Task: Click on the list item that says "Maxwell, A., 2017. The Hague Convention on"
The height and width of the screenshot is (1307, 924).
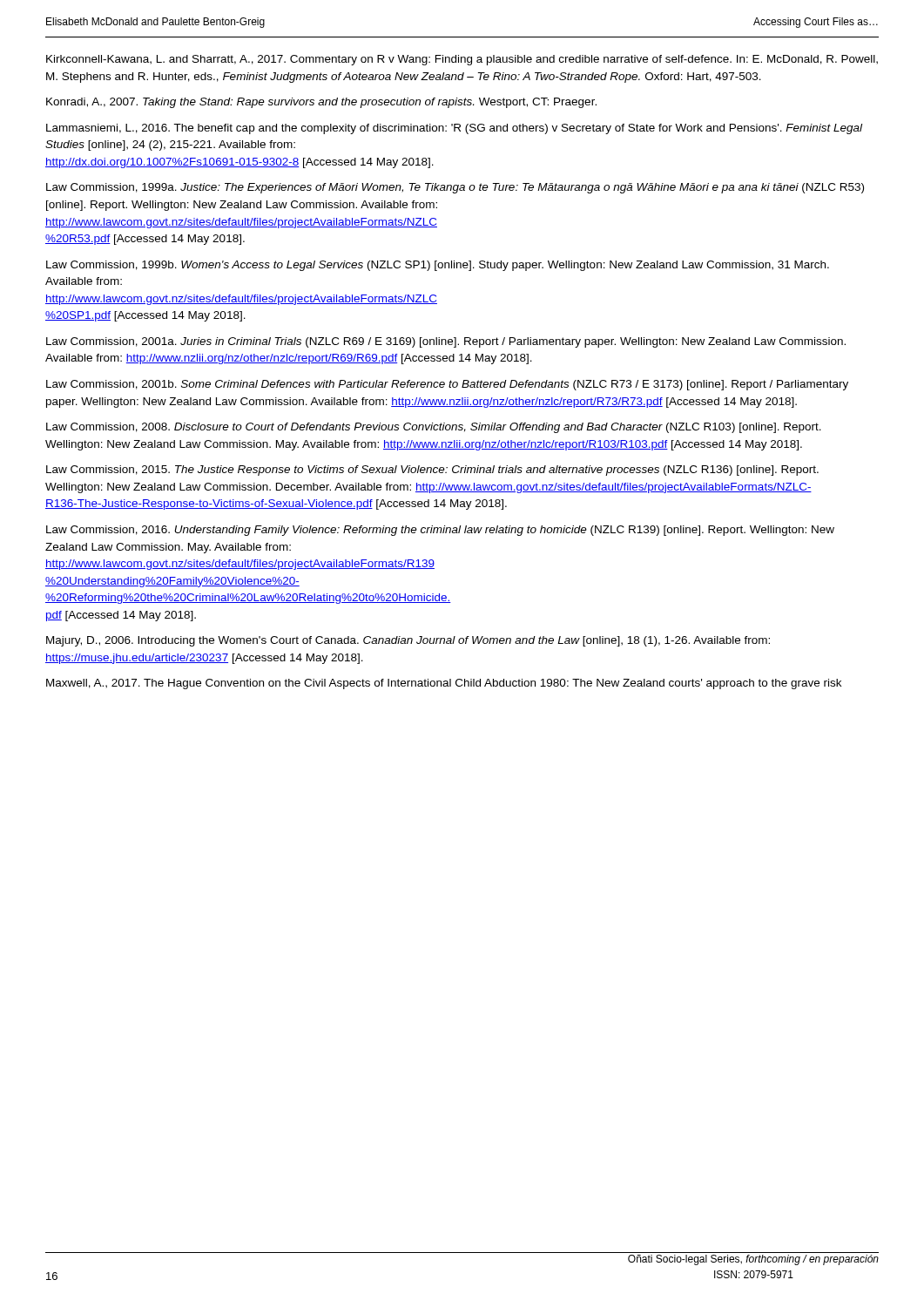Action: pos(462,683)
